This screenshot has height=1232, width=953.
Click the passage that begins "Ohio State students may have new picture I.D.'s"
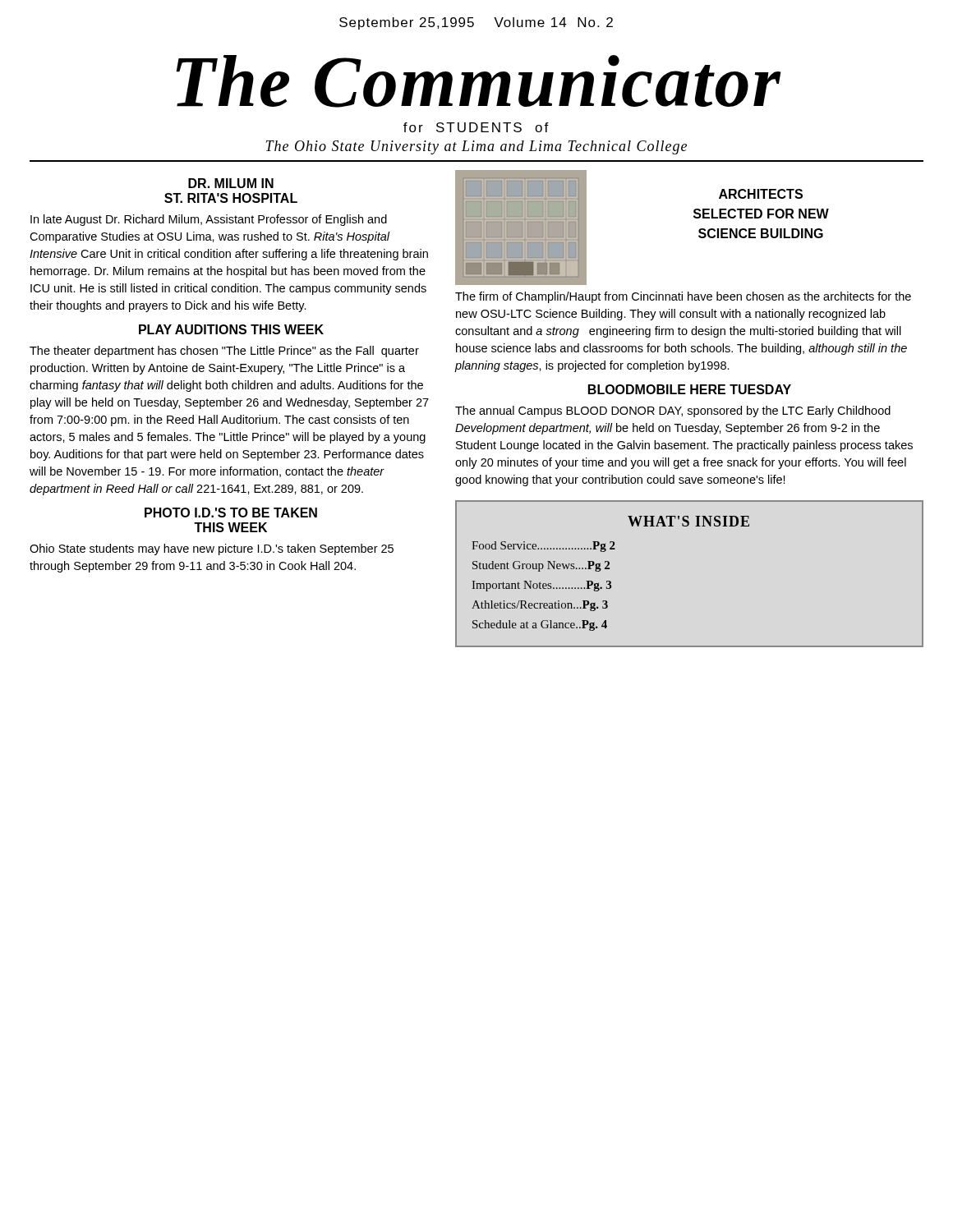(x=212, y=557)
